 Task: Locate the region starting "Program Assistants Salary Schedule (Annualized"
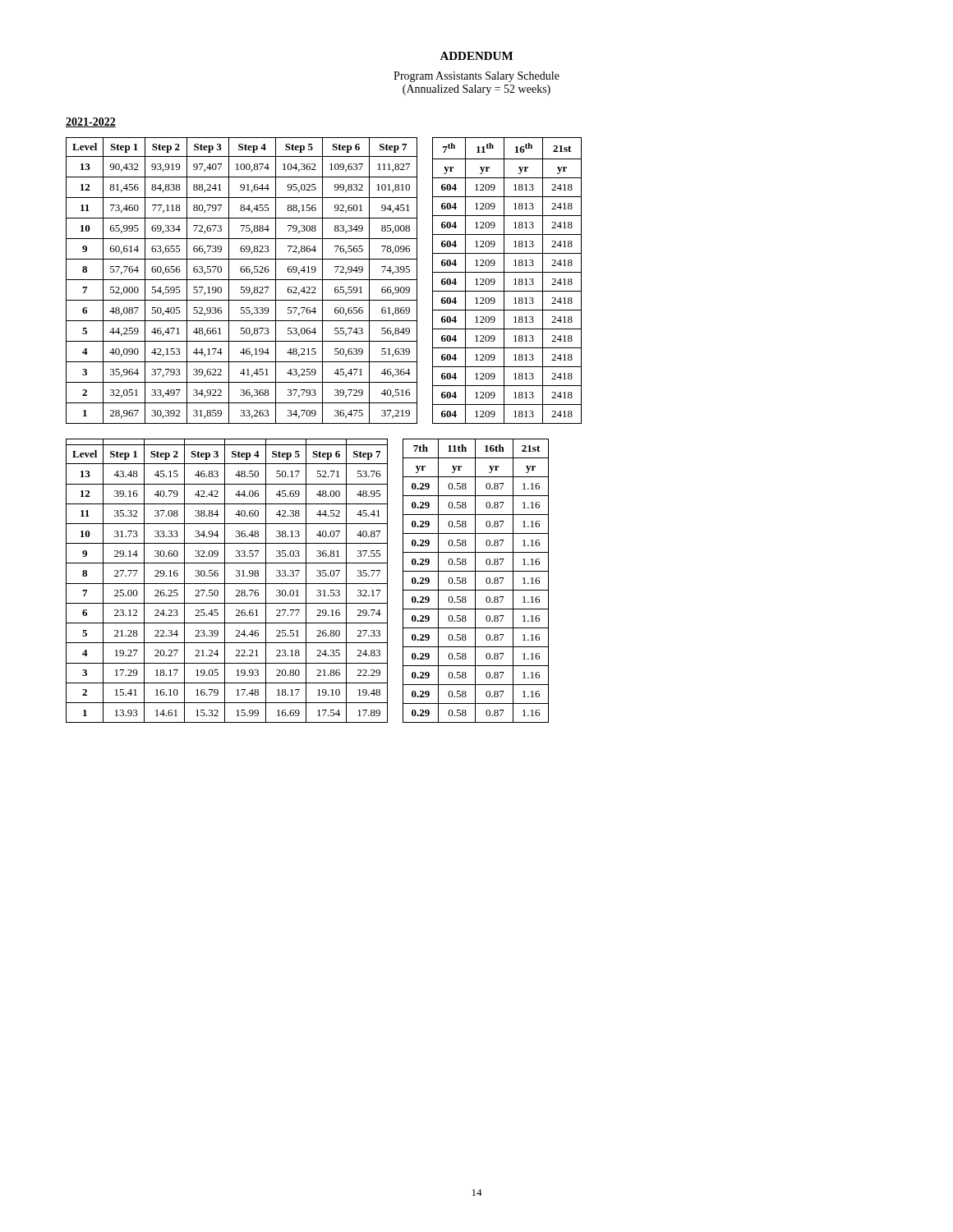(x=476, y=83)
